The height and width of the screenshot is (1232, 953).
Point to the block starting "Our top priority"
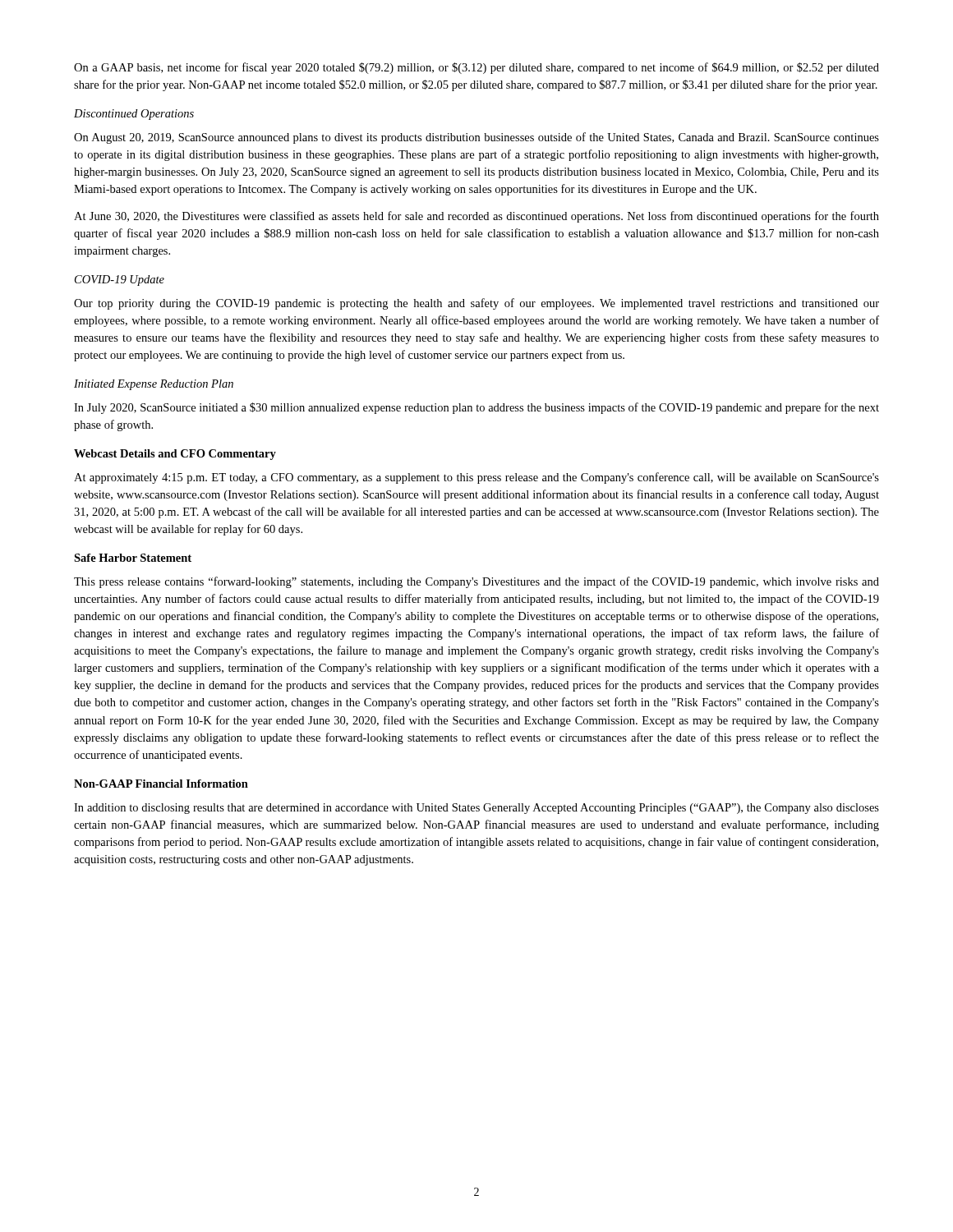coord(476,329)
